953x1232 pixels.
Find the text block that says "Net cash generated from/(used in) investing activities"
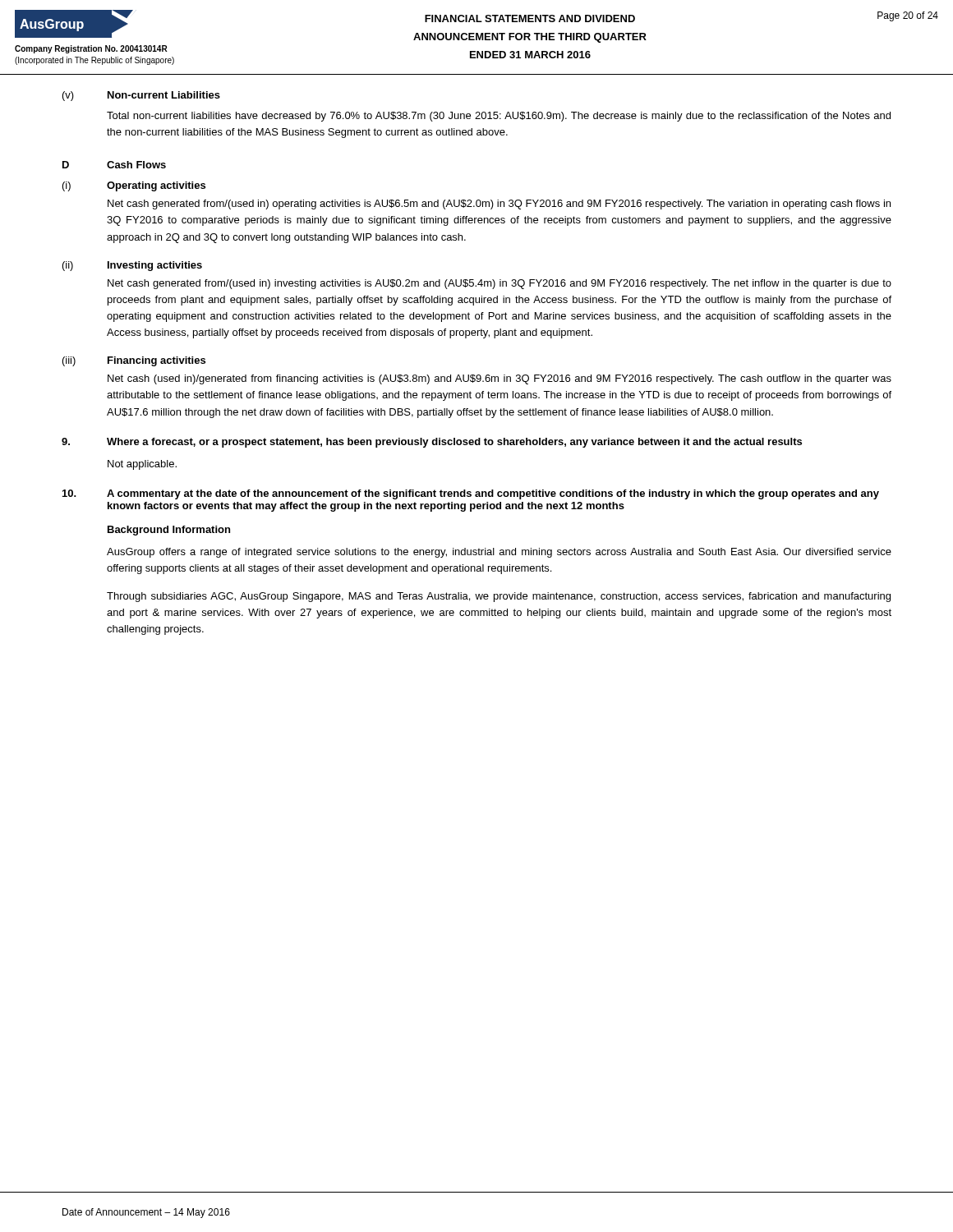coord(499,308)
